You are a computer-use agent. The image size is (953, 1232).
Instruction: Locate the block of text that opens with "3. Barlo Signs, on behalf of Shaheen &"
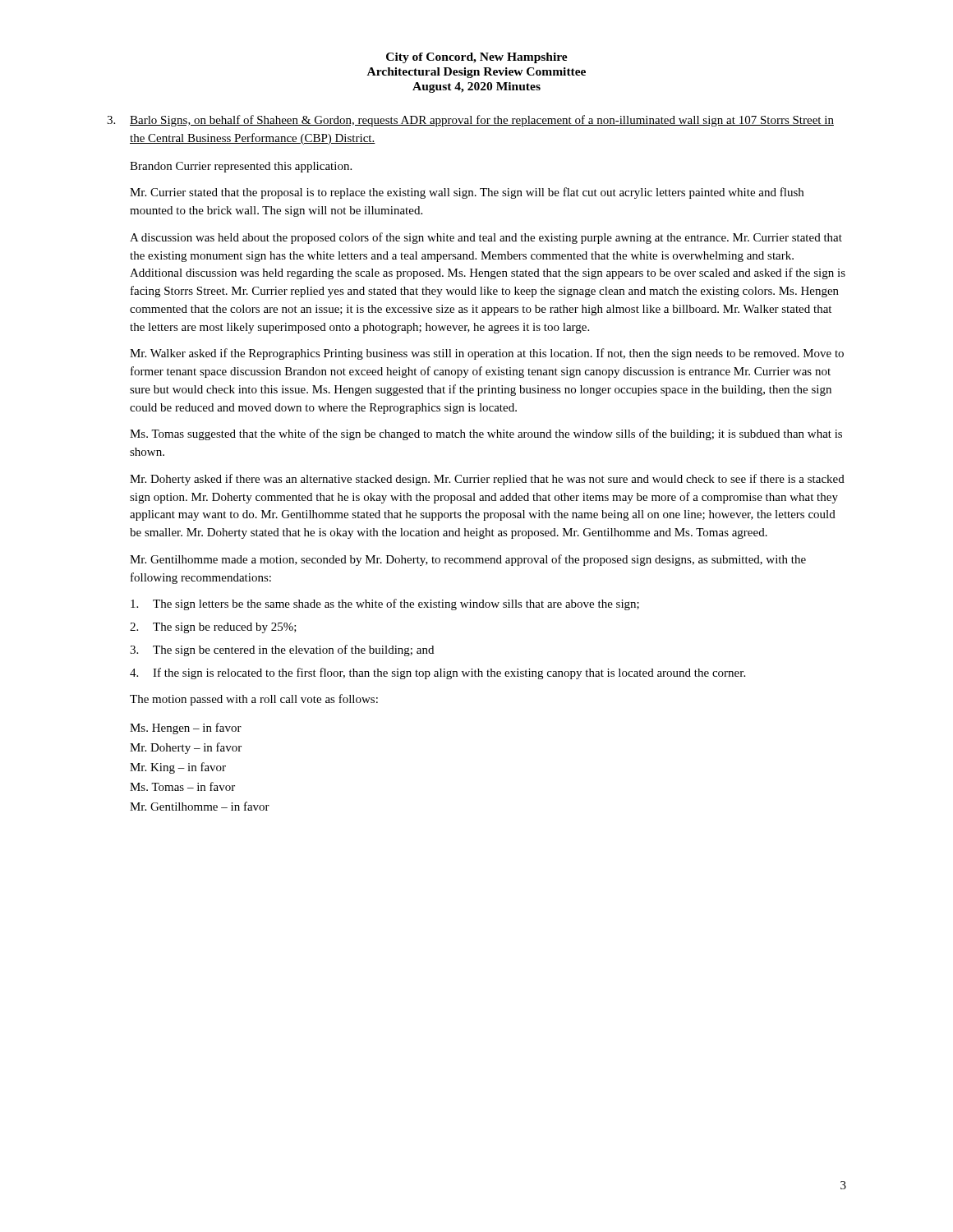[x=476, y=130]
